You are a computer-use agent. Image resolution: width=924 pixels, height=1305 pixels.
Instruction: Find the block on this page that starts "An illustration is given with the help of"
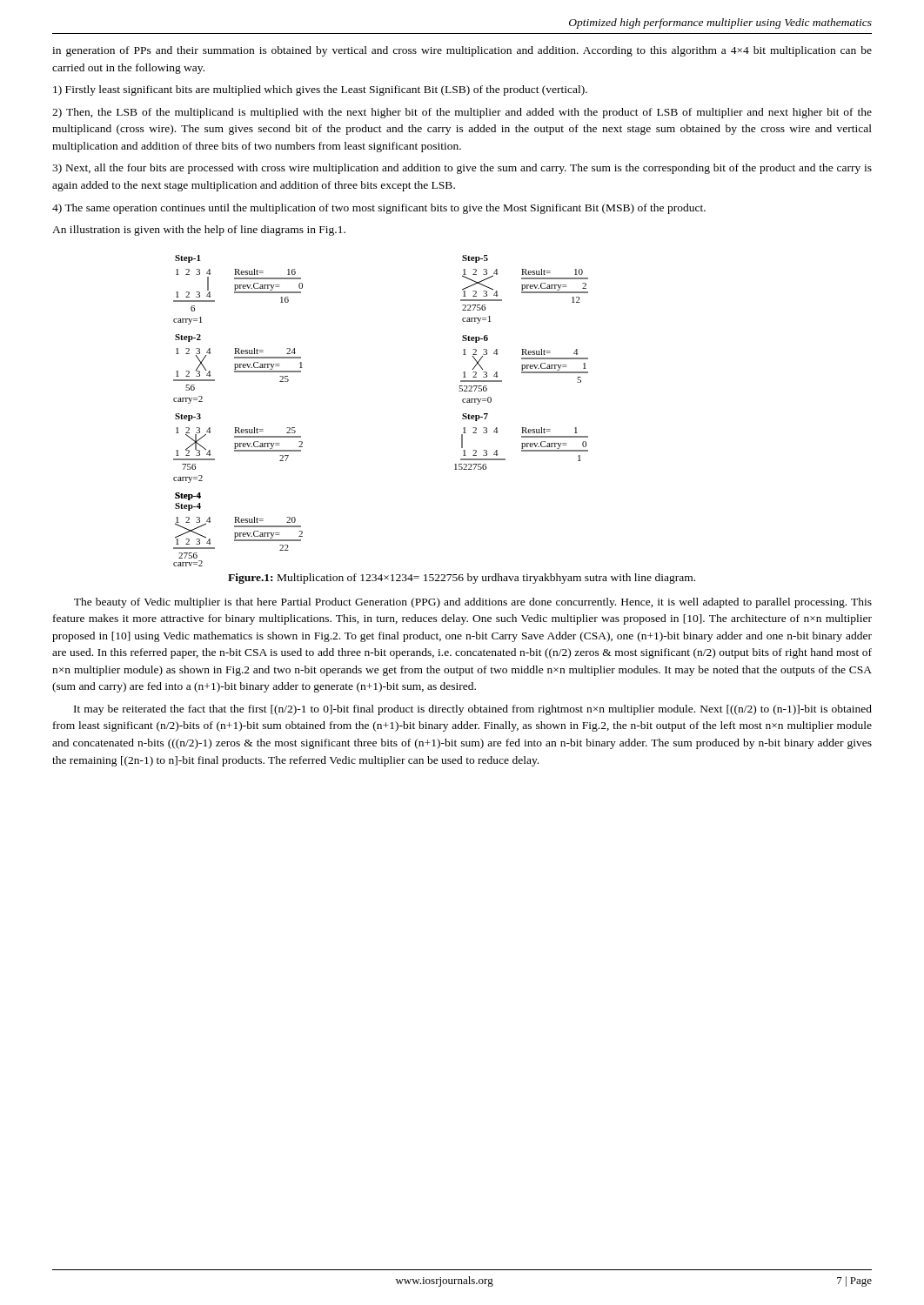click(199, 229)
